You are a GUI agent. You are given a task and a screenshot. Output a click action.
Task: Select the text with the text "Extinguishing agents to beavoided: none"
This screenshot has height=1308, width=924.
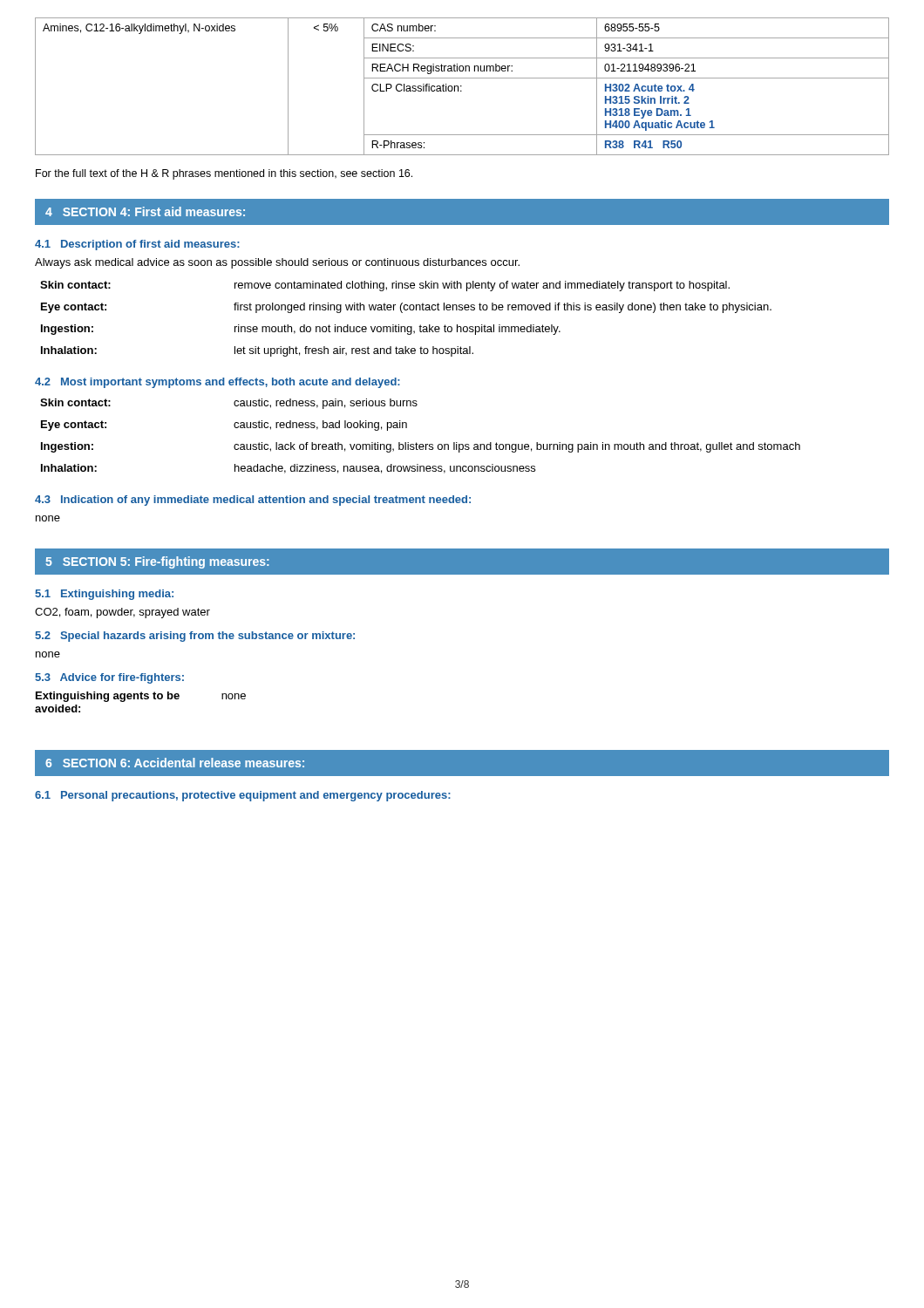(x=141, y=702)
